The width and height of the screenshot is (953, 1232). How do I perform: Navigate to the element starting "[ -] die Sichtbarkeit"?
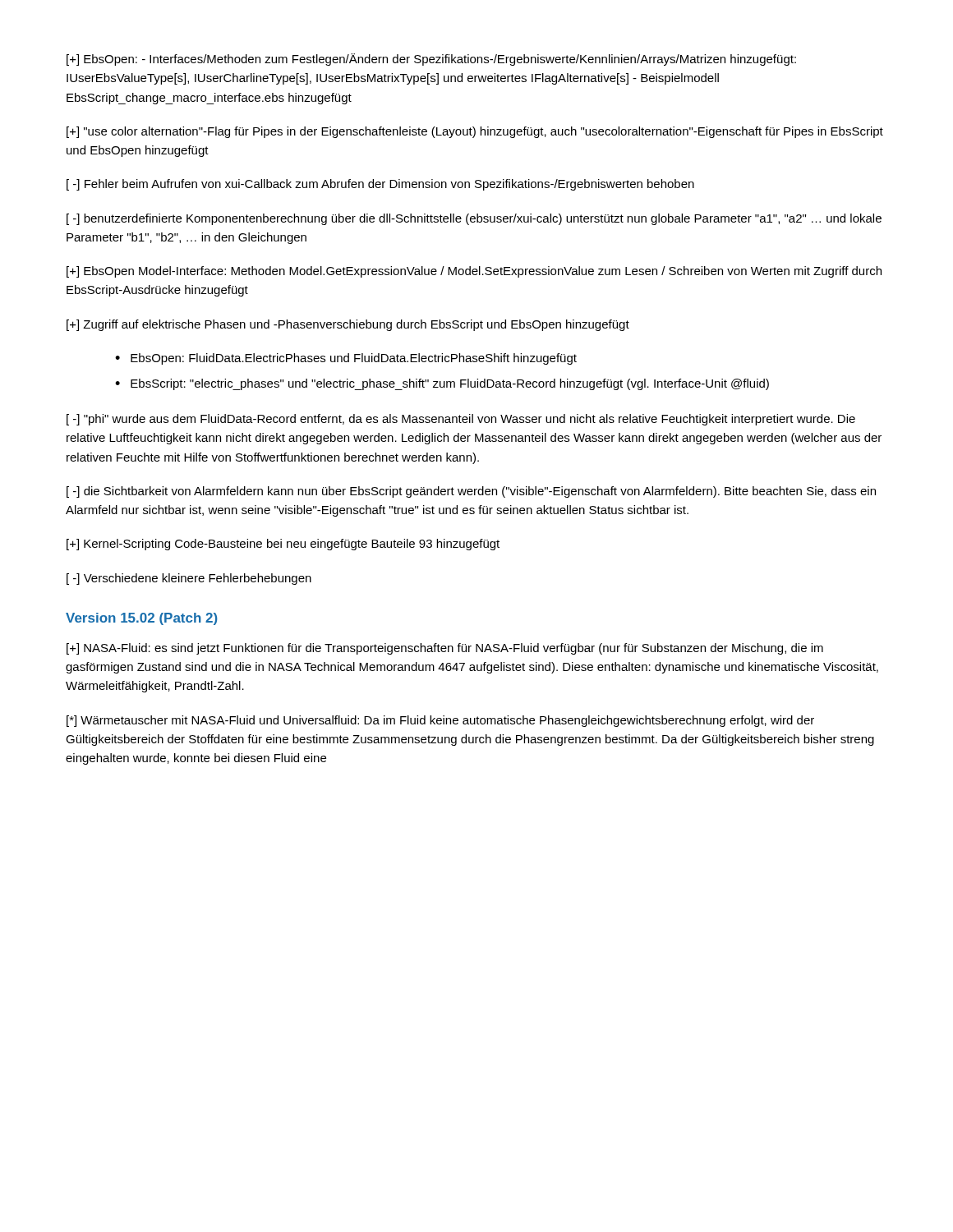471,500
